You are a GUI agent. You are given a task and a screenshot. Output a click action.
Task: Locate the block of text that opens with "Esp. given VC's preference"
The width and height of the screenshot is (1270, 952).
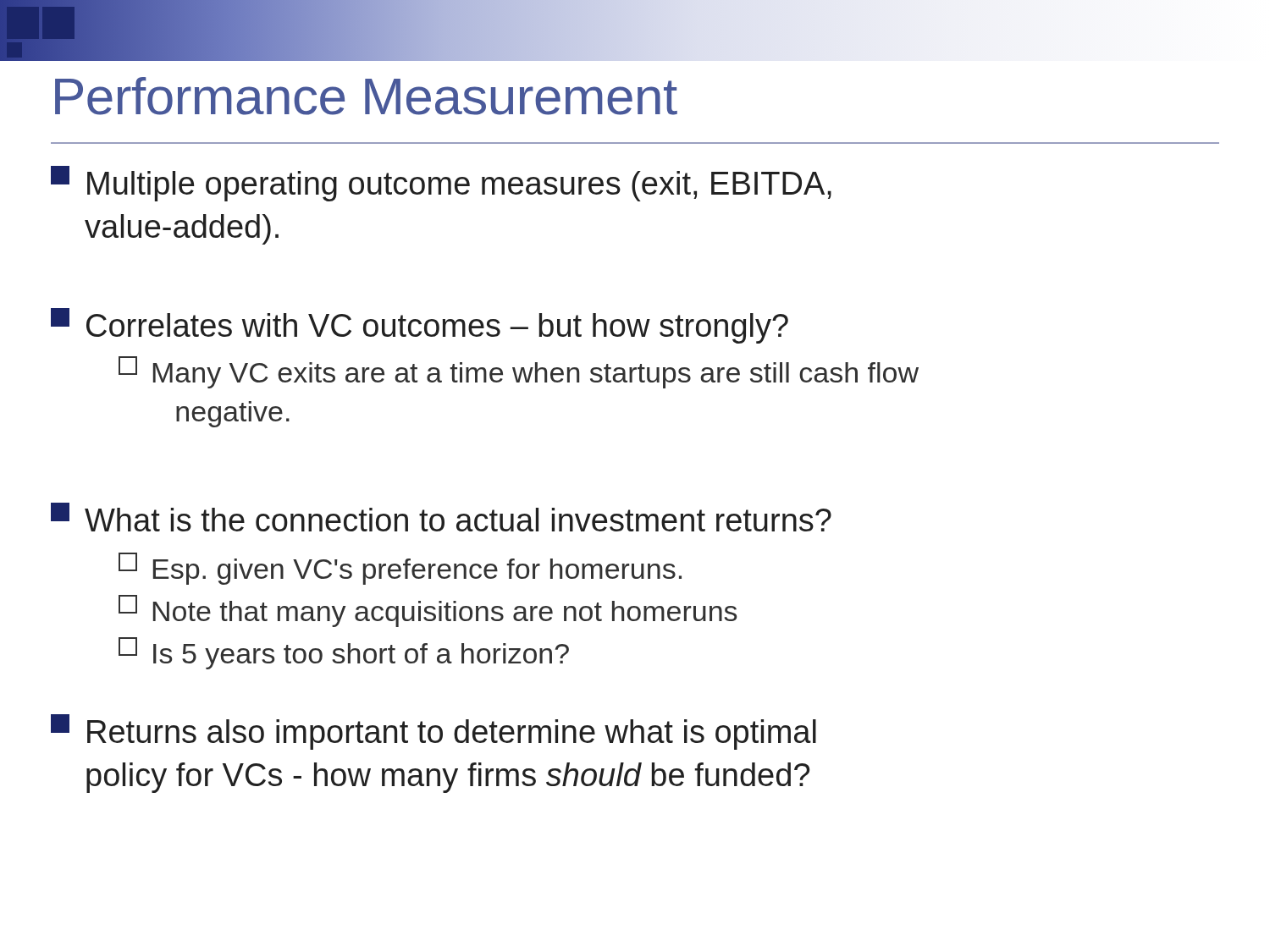coord(401,569)
